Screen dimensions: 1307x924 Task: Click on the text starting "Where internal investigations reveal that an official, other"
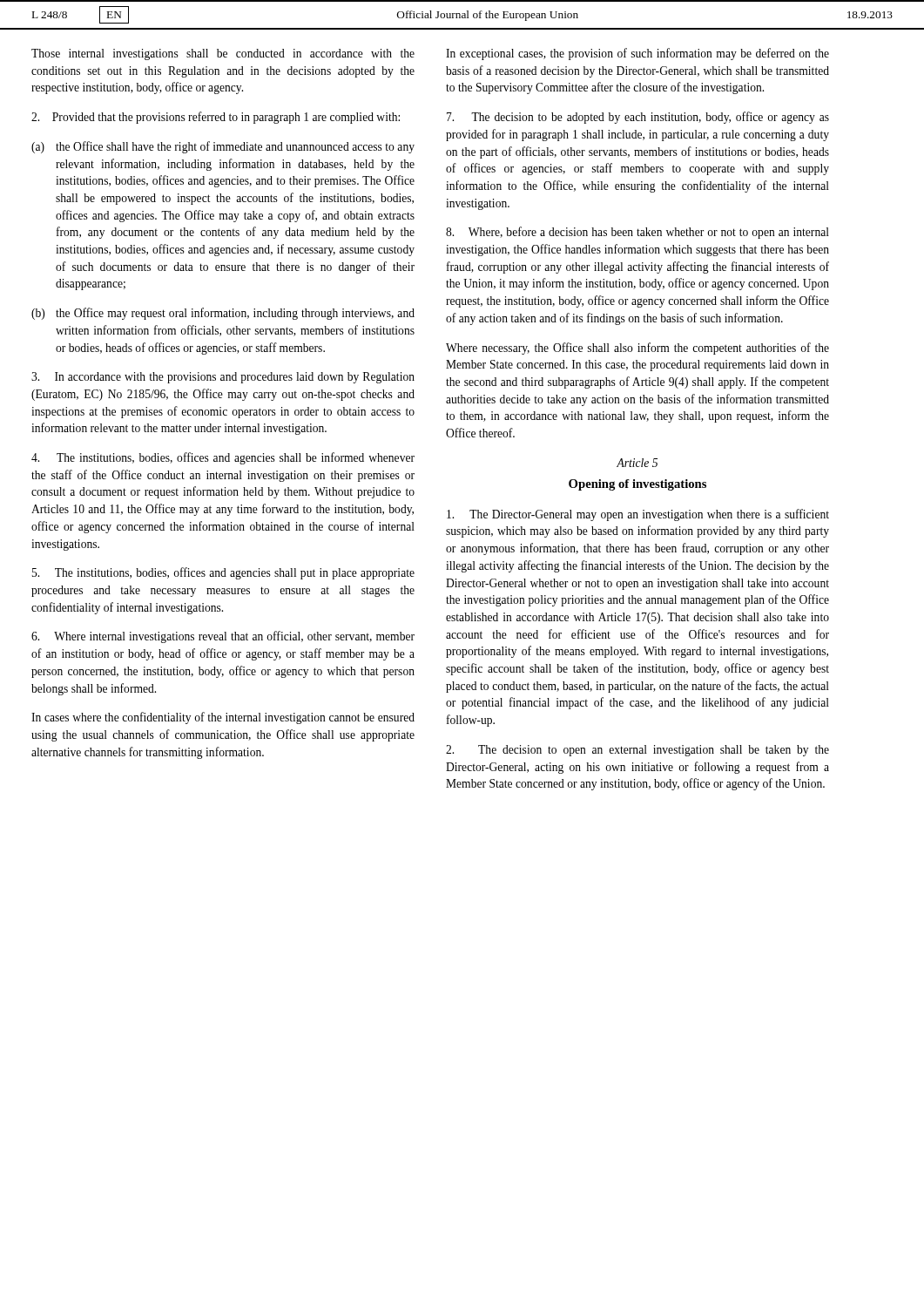coord(223,663)
